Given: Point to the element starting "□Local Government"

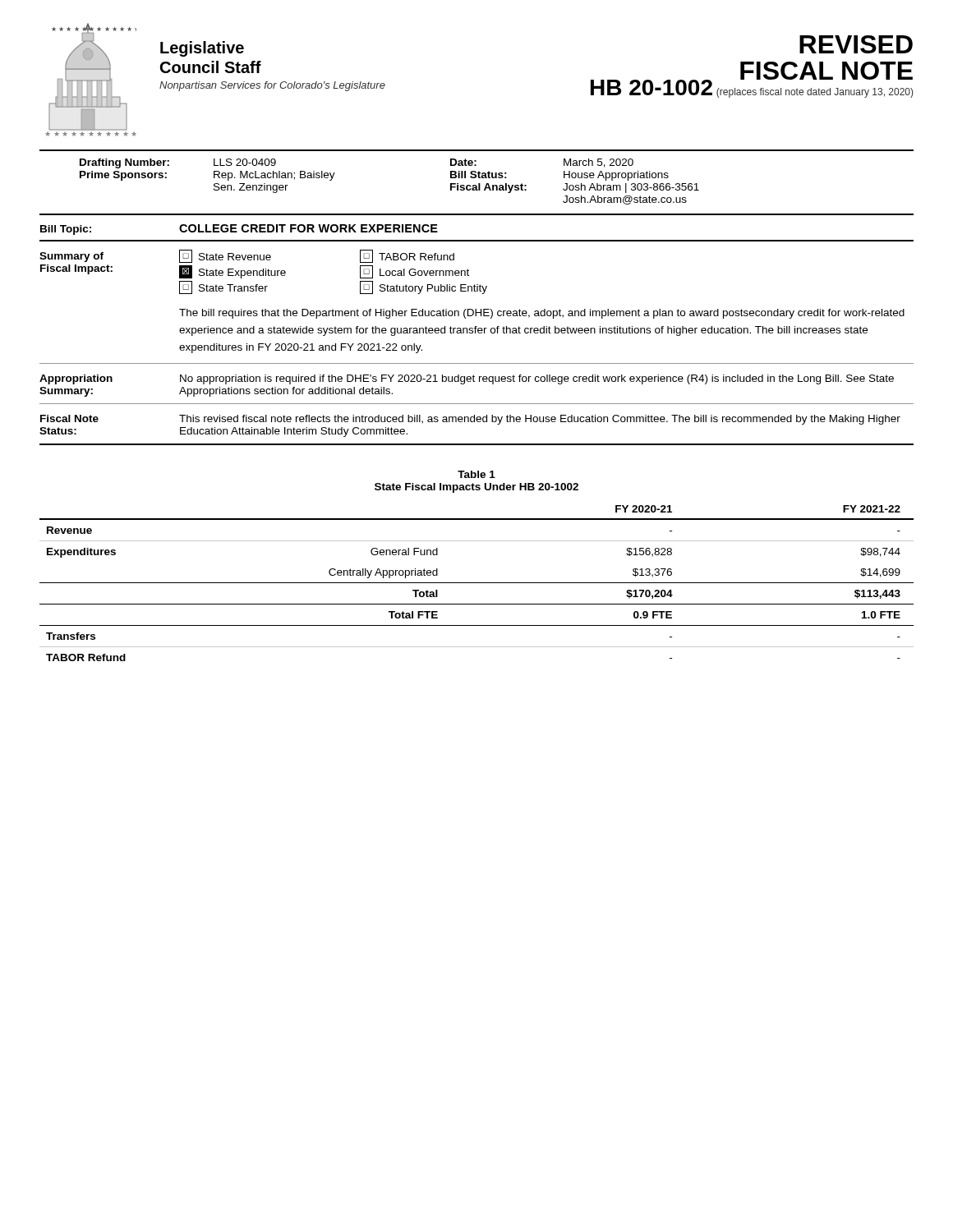Looking at the screenshot, I should [x=415, y=272].
